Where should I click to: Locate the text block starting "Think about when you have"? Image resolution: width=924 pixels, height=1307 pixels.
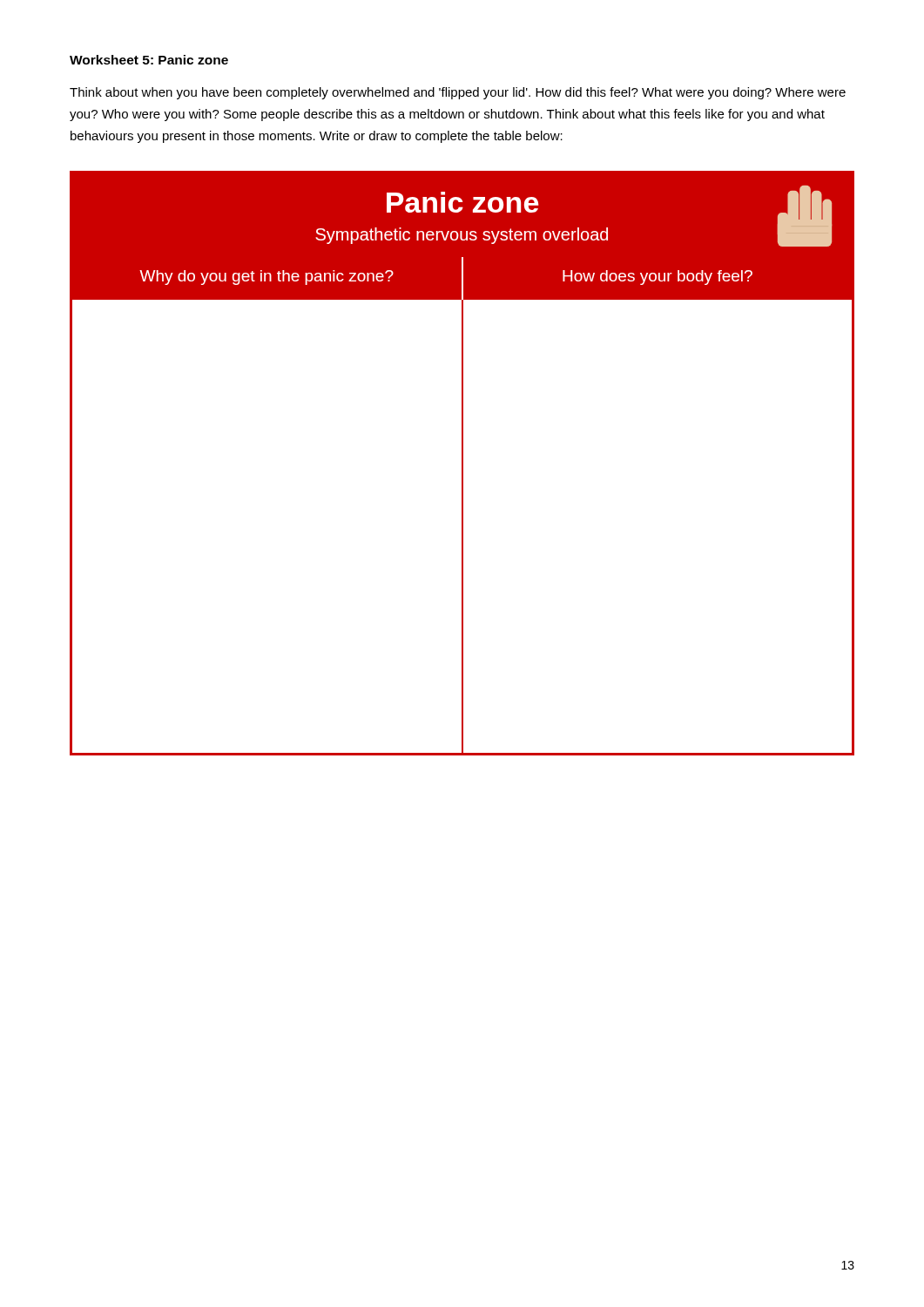coord(458,114)
